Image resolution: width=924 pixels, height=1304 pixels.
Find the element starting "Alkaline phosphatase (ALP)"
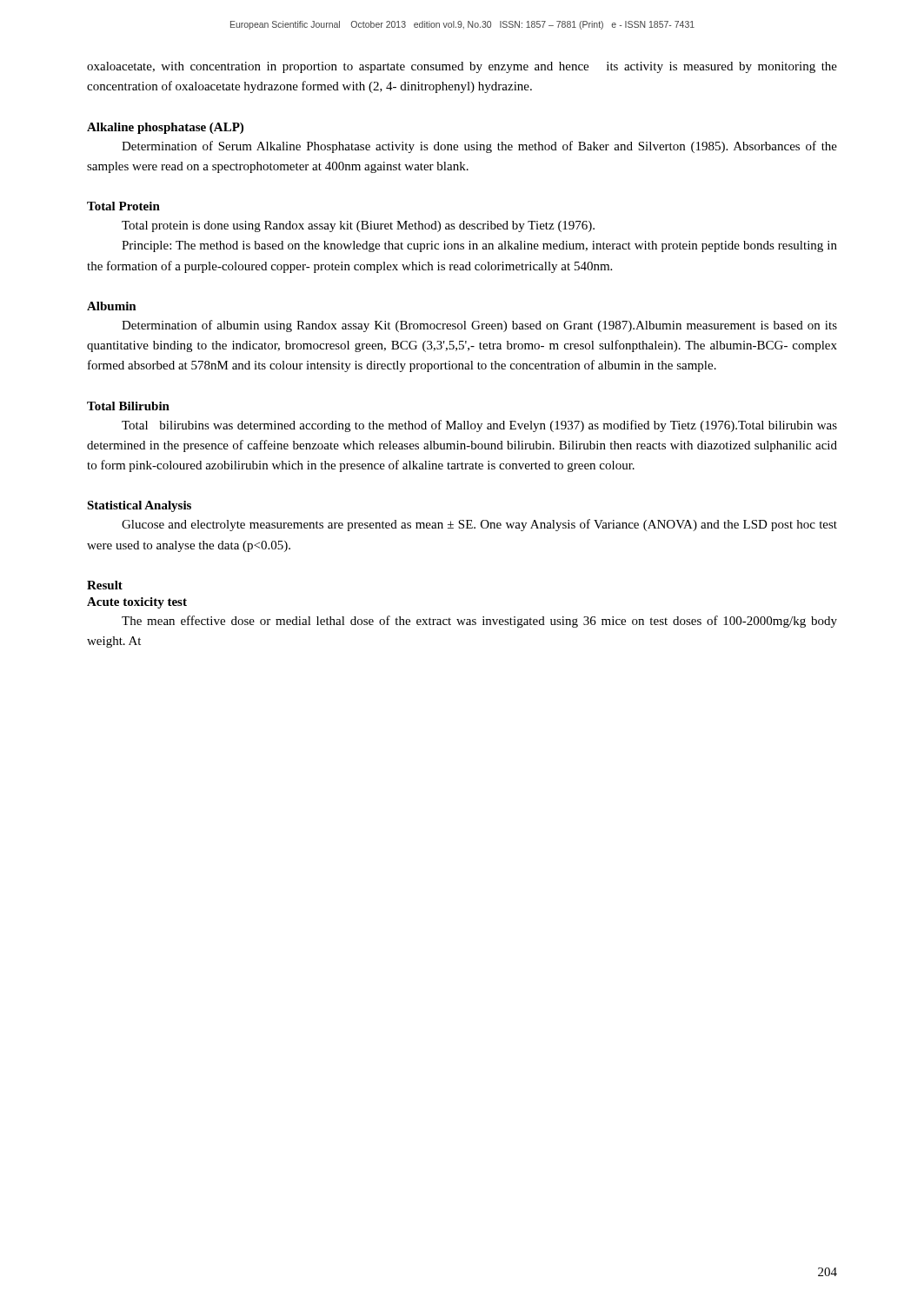pos(166,126)
